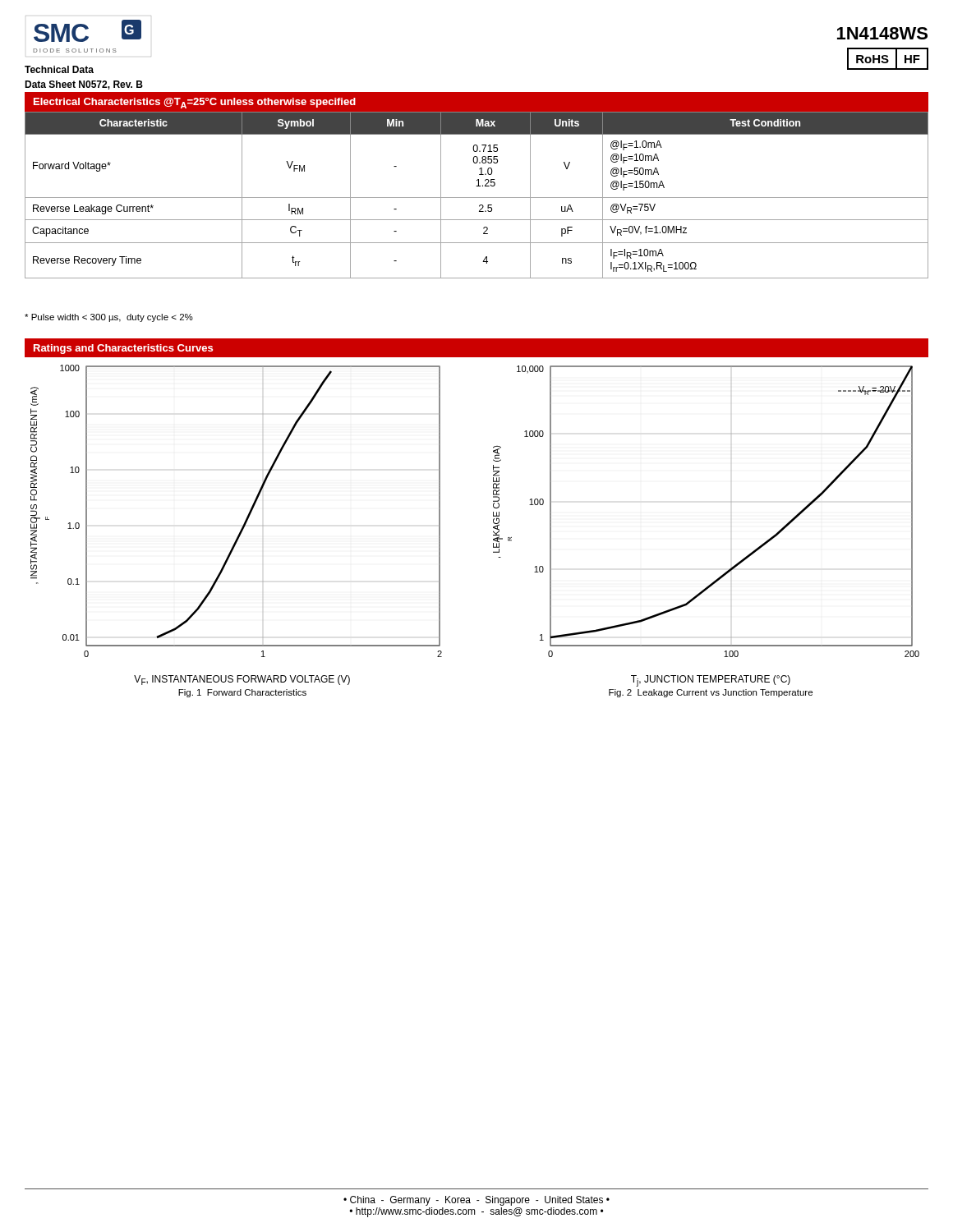Select the section header that reads "Electrical Characteristics @TA=25°C unless otherwise specified"
The height and width of the screenshot is (1232, 953).
[x=194, y=103]
